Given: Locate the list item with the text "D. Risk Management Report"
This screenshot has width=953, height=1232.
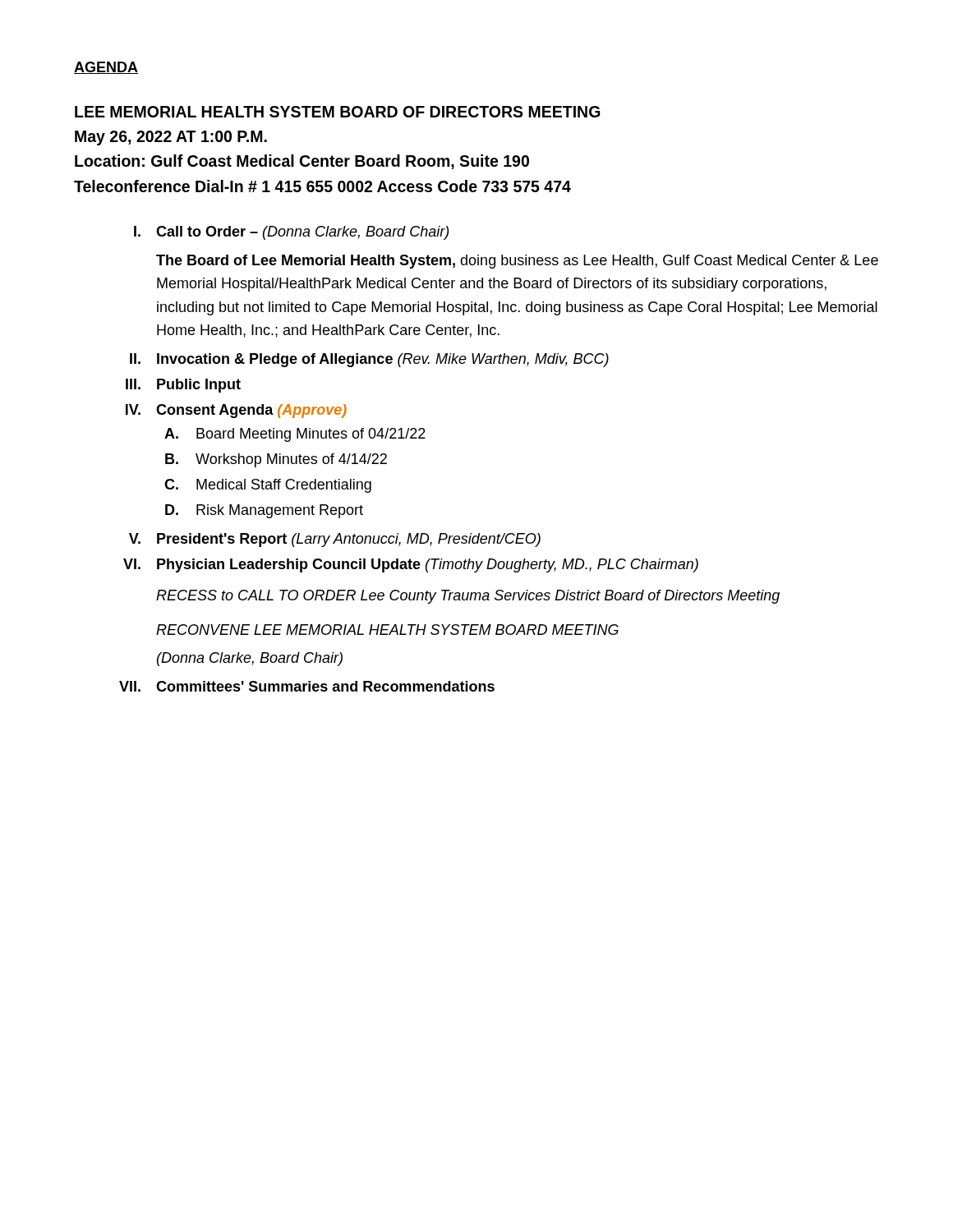Looking at the screenshot, I should 260,510.
